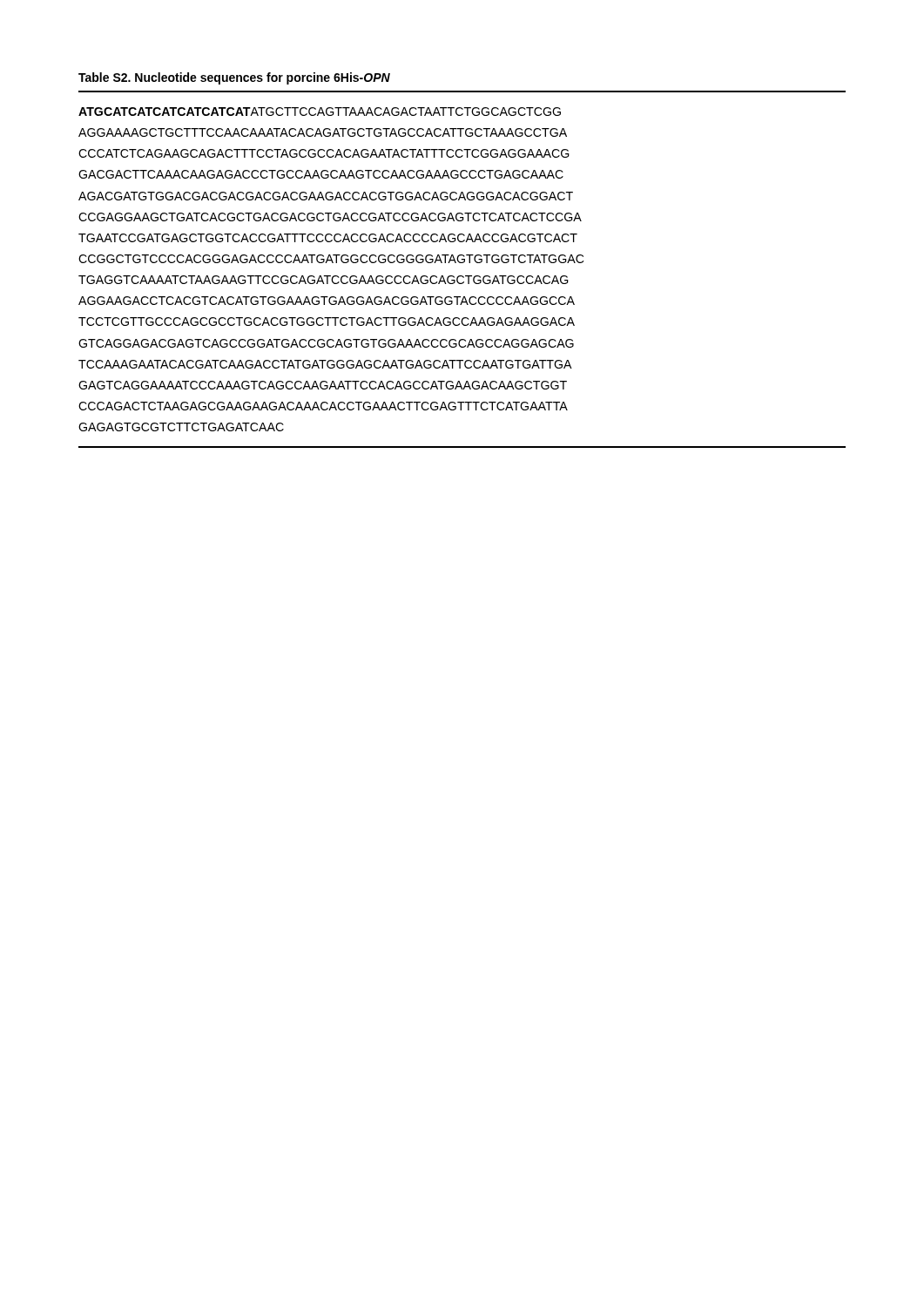Find the text block with the text "ATGCATCATCATCATCATCATATGCTTCCAGTTAAACAGACTAATTCTGGCAGCTCGG AGGAAAAGCTGCTTTCCAACAAATACACAGATGCTGTAGCCACATTGCTAAAGCCTGA CCCATCTCAGAAGCAGACTTTCCTAGCGCCACAGAATACTATTTCCTCGGAGGAAACG GACGACTTCAAACAAGAGACCCTGCCAAGCAAGTCCAACGAAAGCCCTGAGCAAAC"
Viewport: 924px width, 1307px height.
click(x=331, y=269)
